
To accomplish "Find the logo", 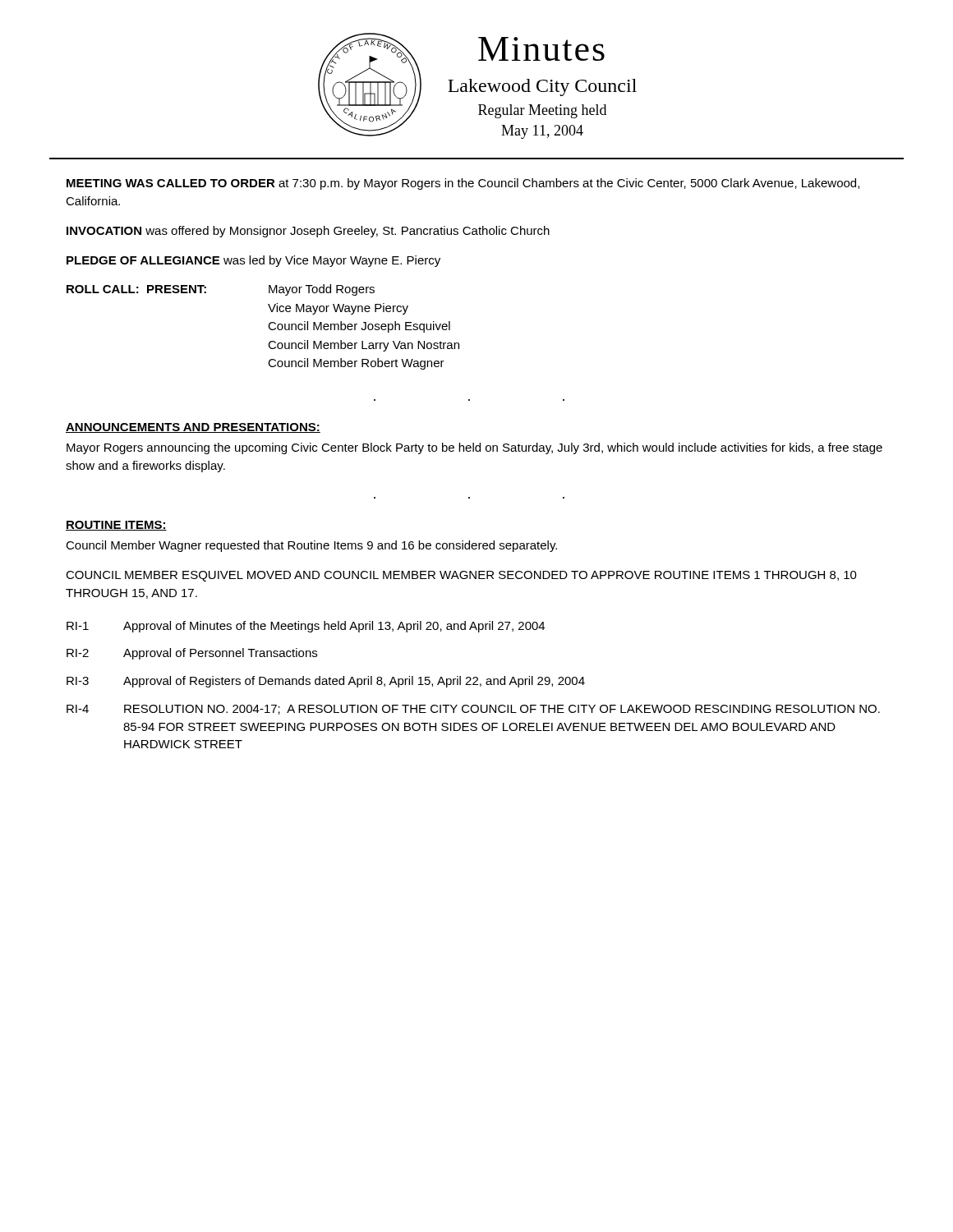I will 369,86.
